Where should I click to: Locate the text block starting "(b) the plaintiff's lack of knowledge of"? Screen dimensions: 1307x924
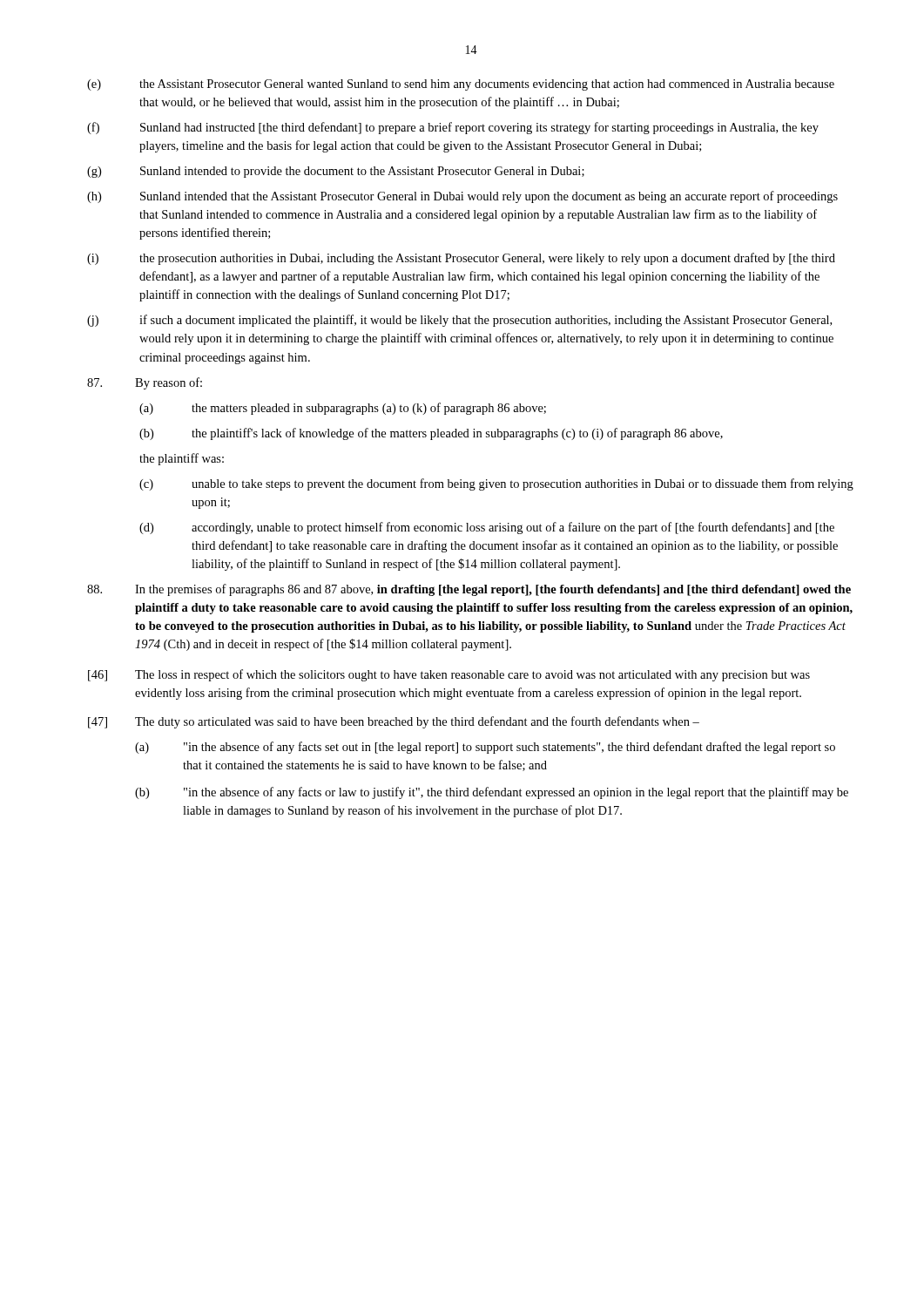(x=497, y=433)
